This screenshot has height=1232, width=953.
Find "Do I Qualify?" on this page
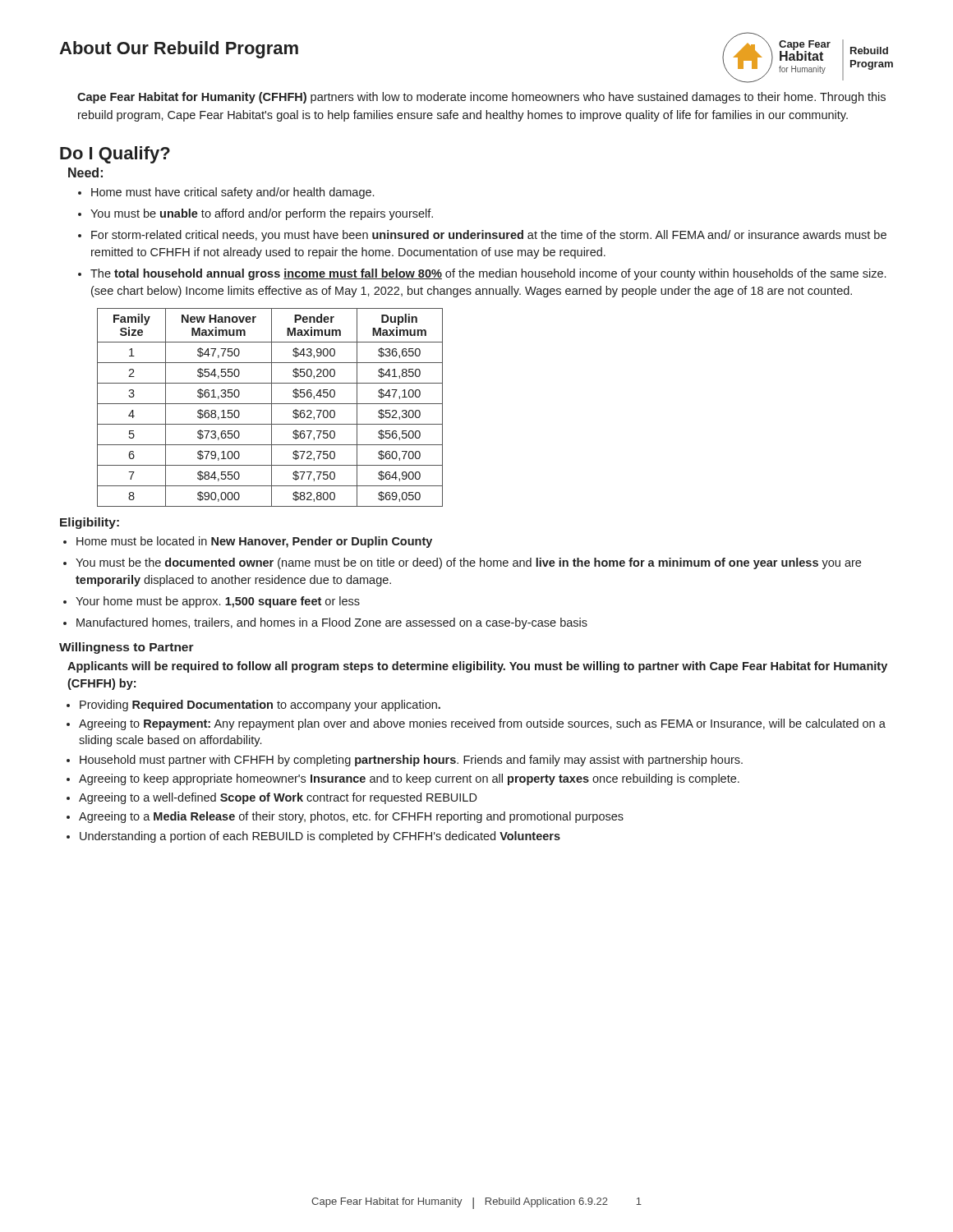[x=115, y=153]
